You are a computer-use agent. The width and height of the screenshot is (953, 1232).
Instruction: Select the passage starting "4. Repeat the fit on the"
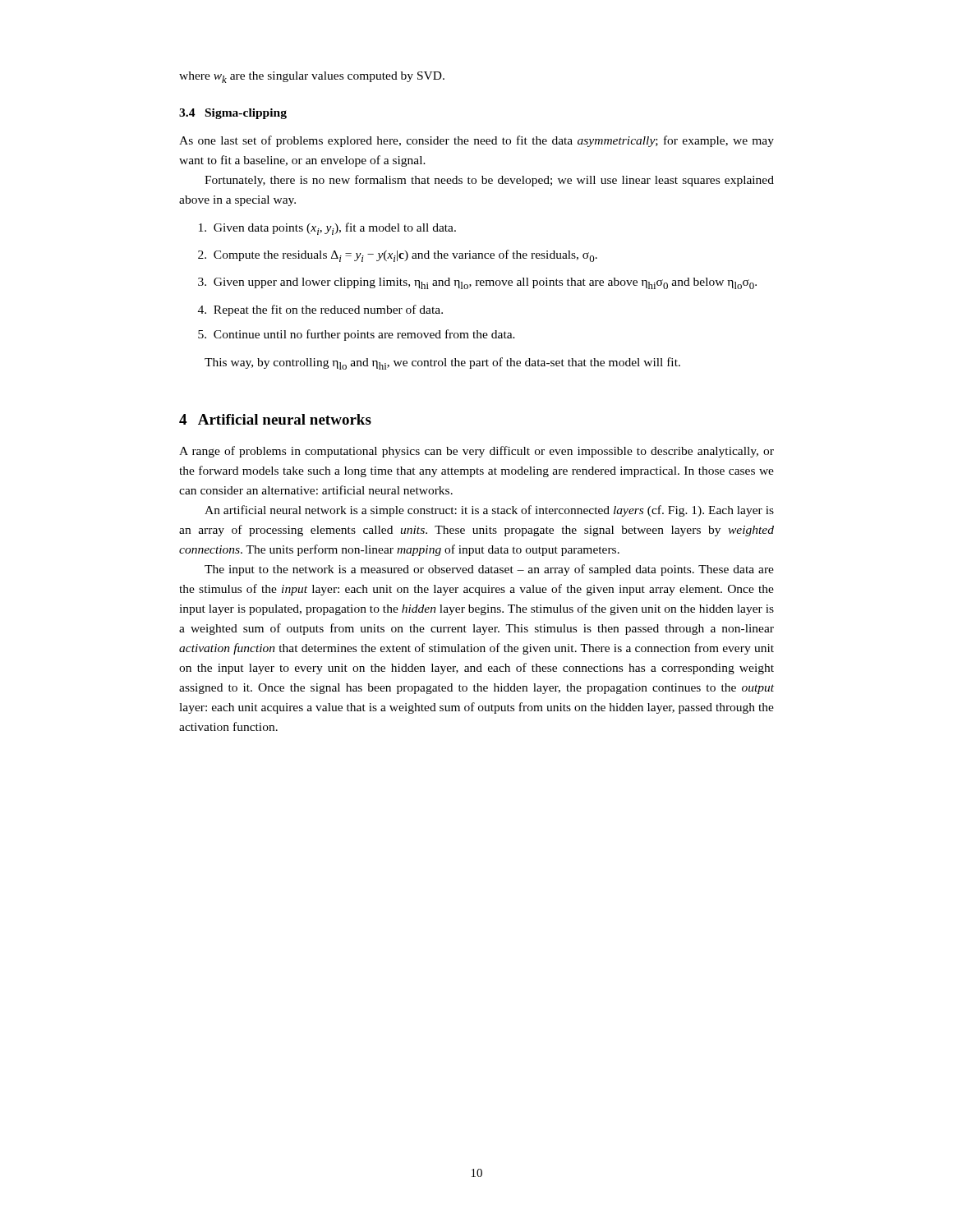320,310
